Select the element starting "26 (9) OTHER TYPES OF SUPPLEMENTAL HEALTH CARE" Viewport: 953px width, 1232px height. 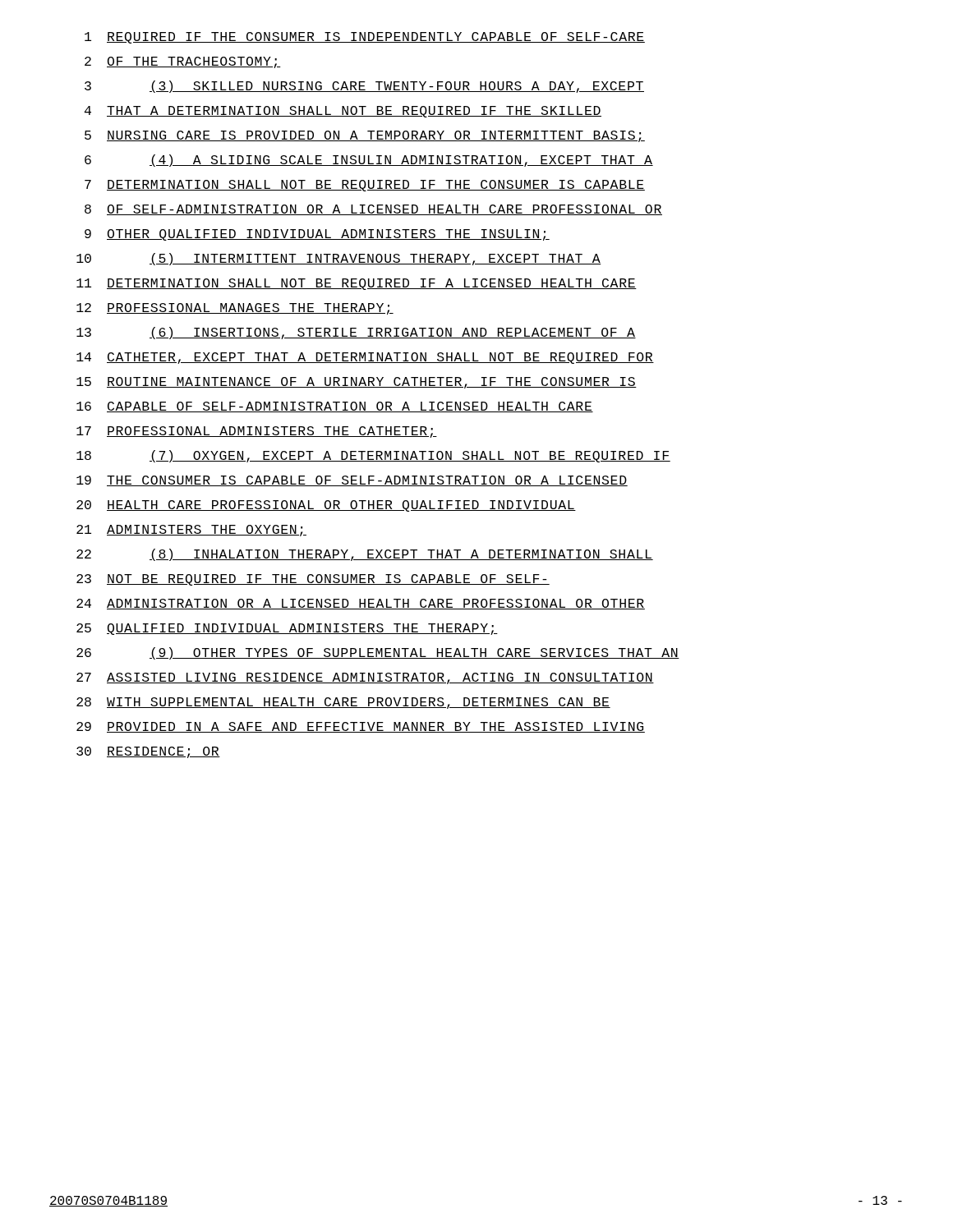point(476,653)
